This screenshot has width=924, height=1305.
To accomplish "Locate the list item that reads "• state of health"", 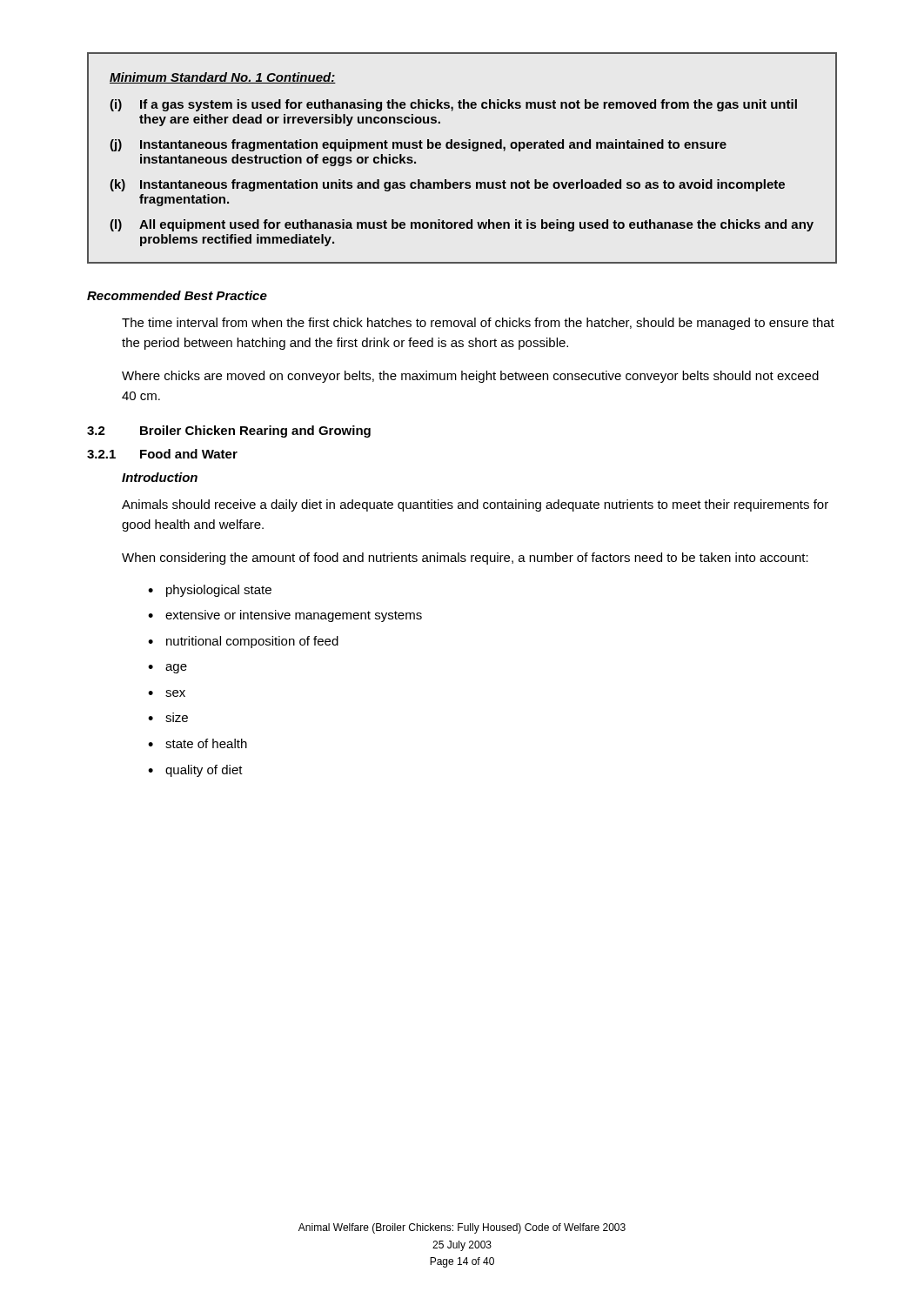I will [198, 743].
